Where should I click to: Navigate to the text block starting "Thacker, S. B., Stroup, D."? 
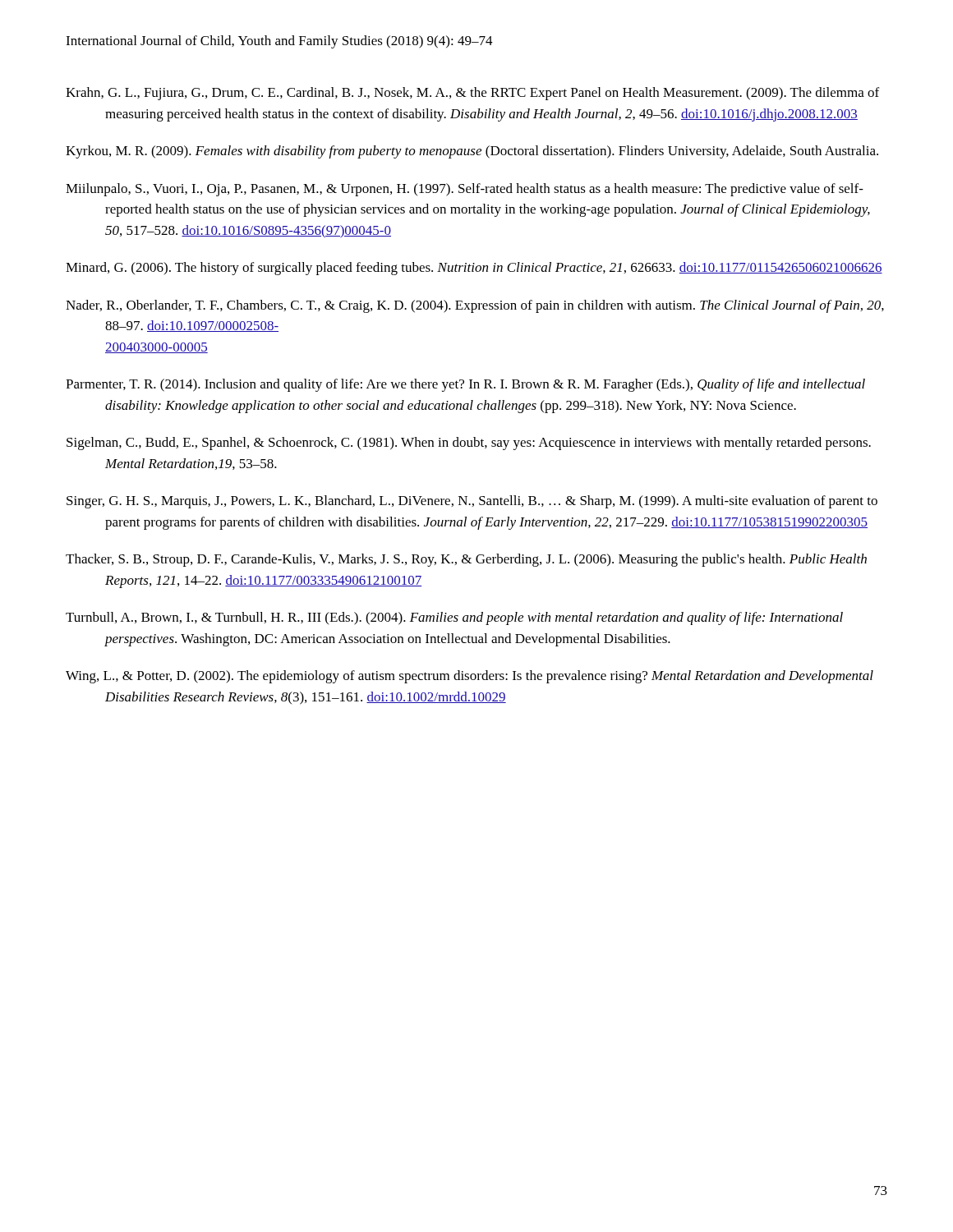coord(467,569)
